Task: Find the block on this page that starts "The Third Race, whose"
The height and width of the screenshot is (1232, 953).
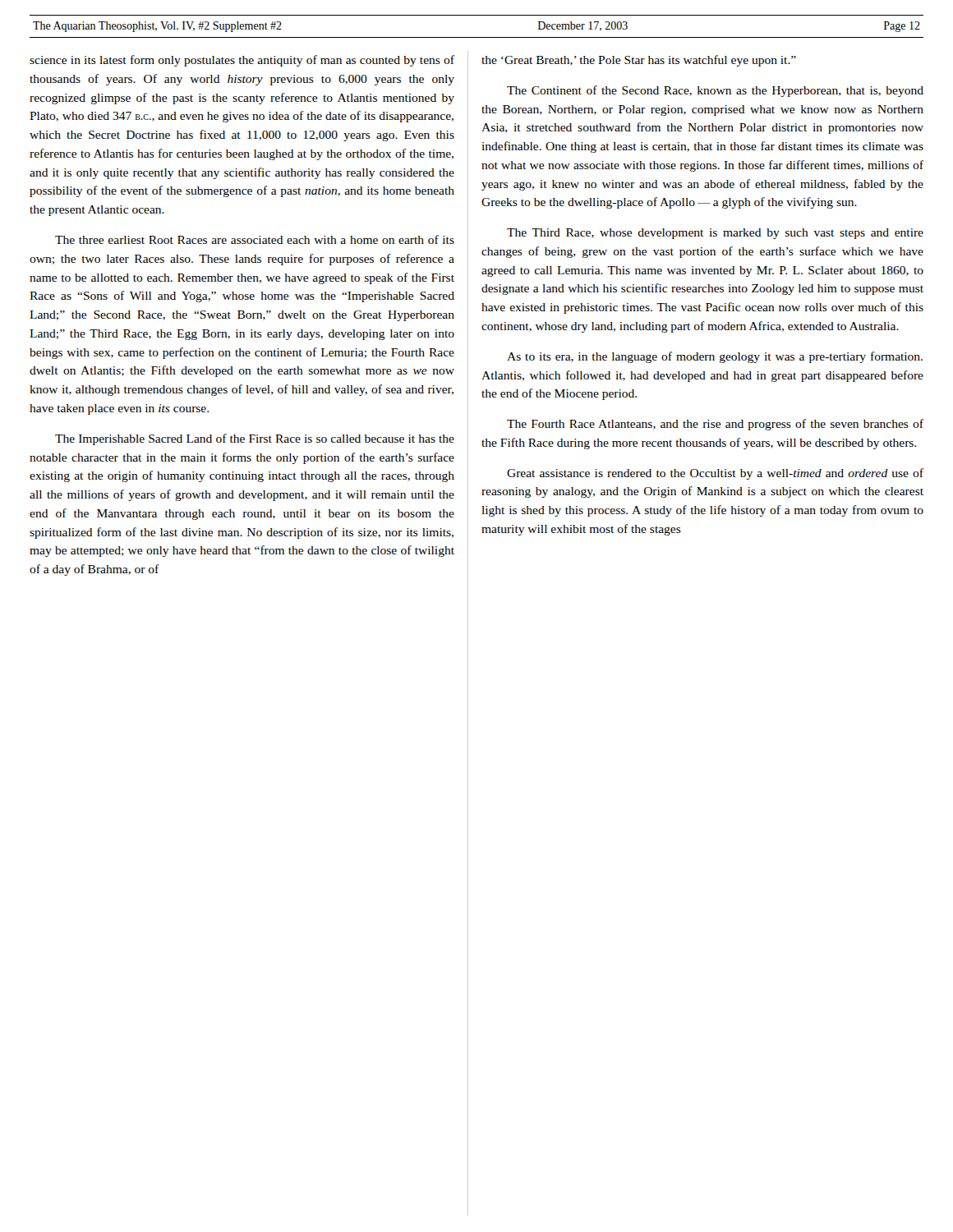Action: (702, 280)
